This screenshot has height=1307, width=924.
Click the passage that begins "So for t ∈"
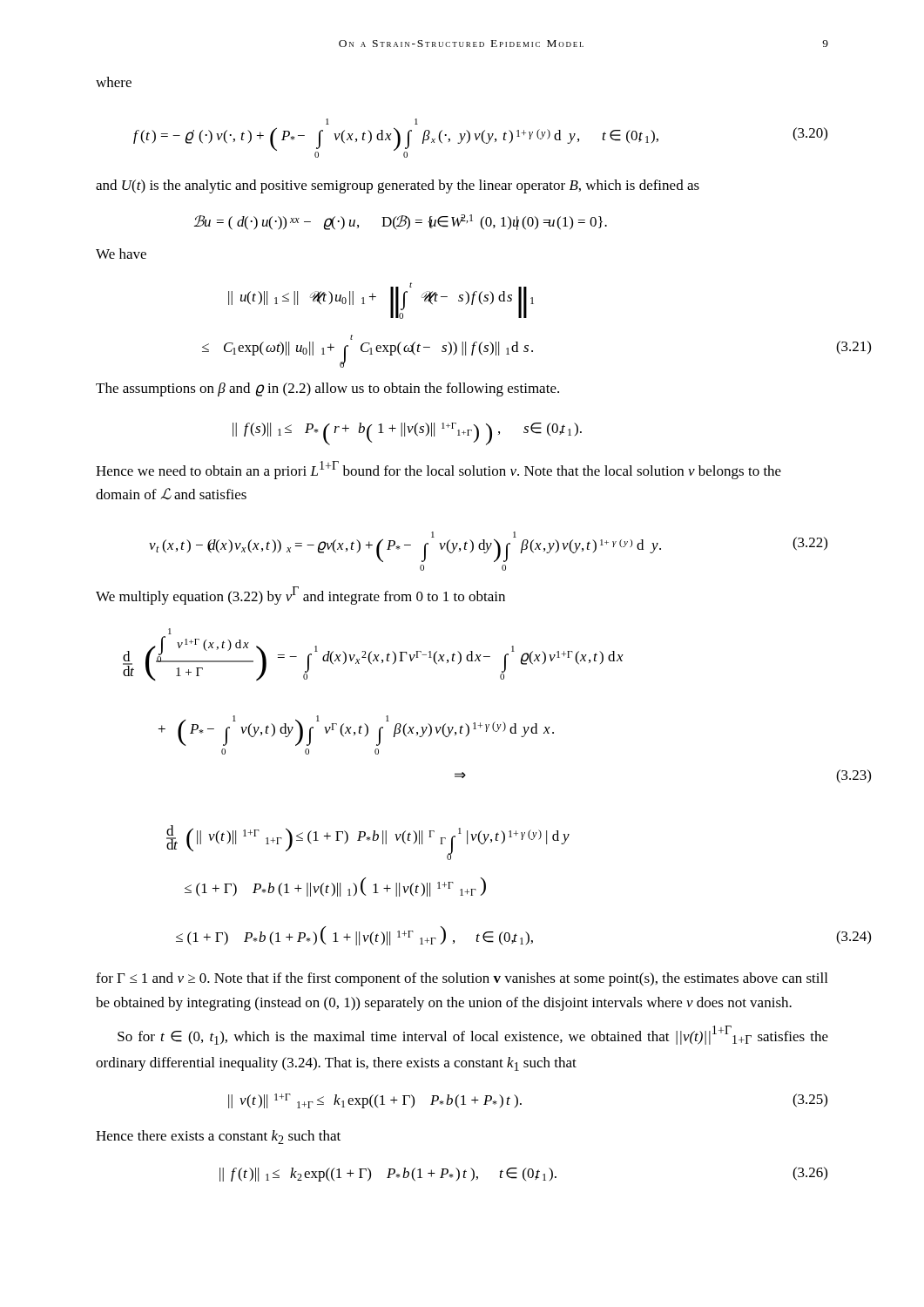(x=462, y=1049)
